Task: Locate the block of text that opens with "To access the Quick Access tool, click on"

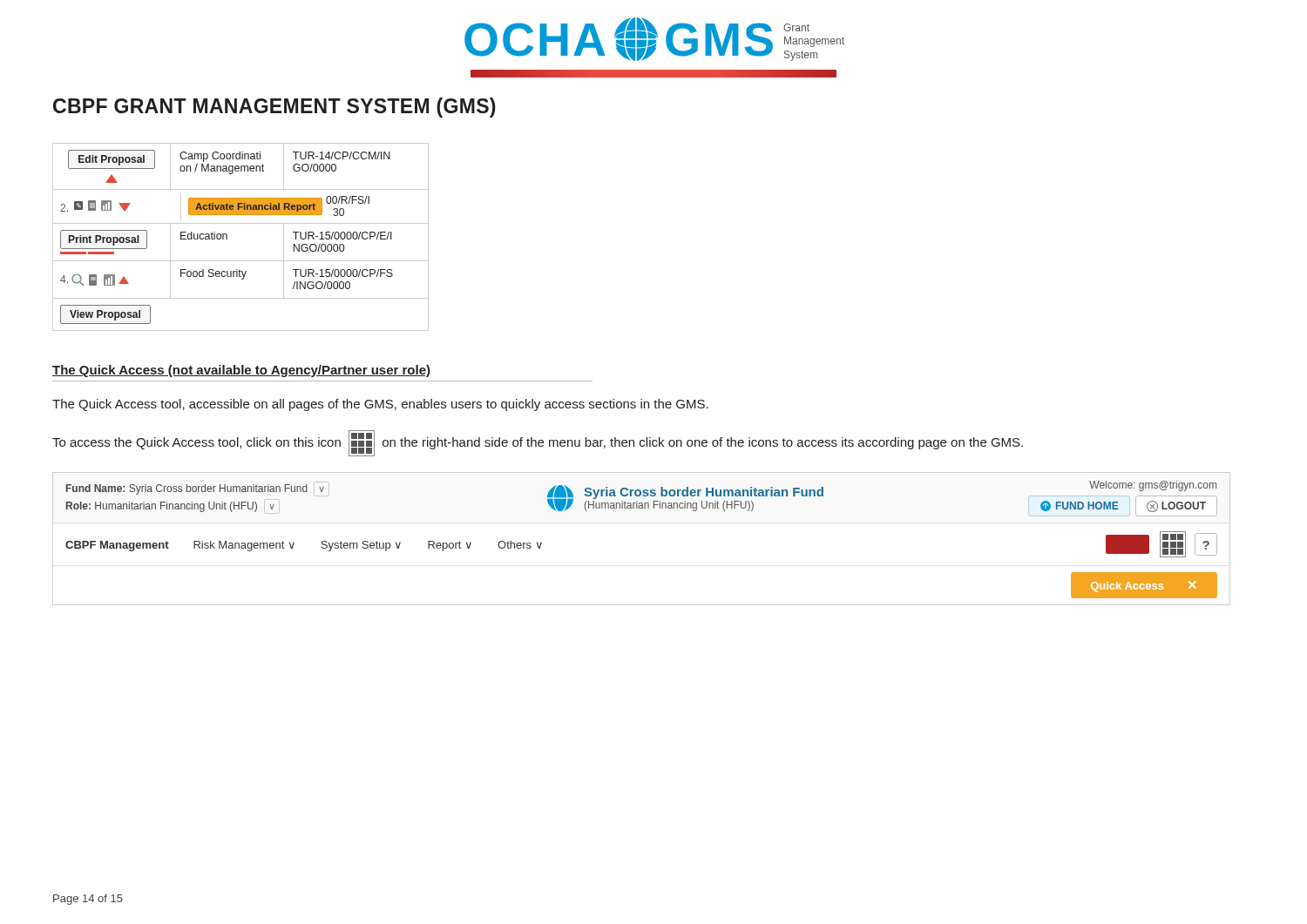Action: [x=538, y=443]
